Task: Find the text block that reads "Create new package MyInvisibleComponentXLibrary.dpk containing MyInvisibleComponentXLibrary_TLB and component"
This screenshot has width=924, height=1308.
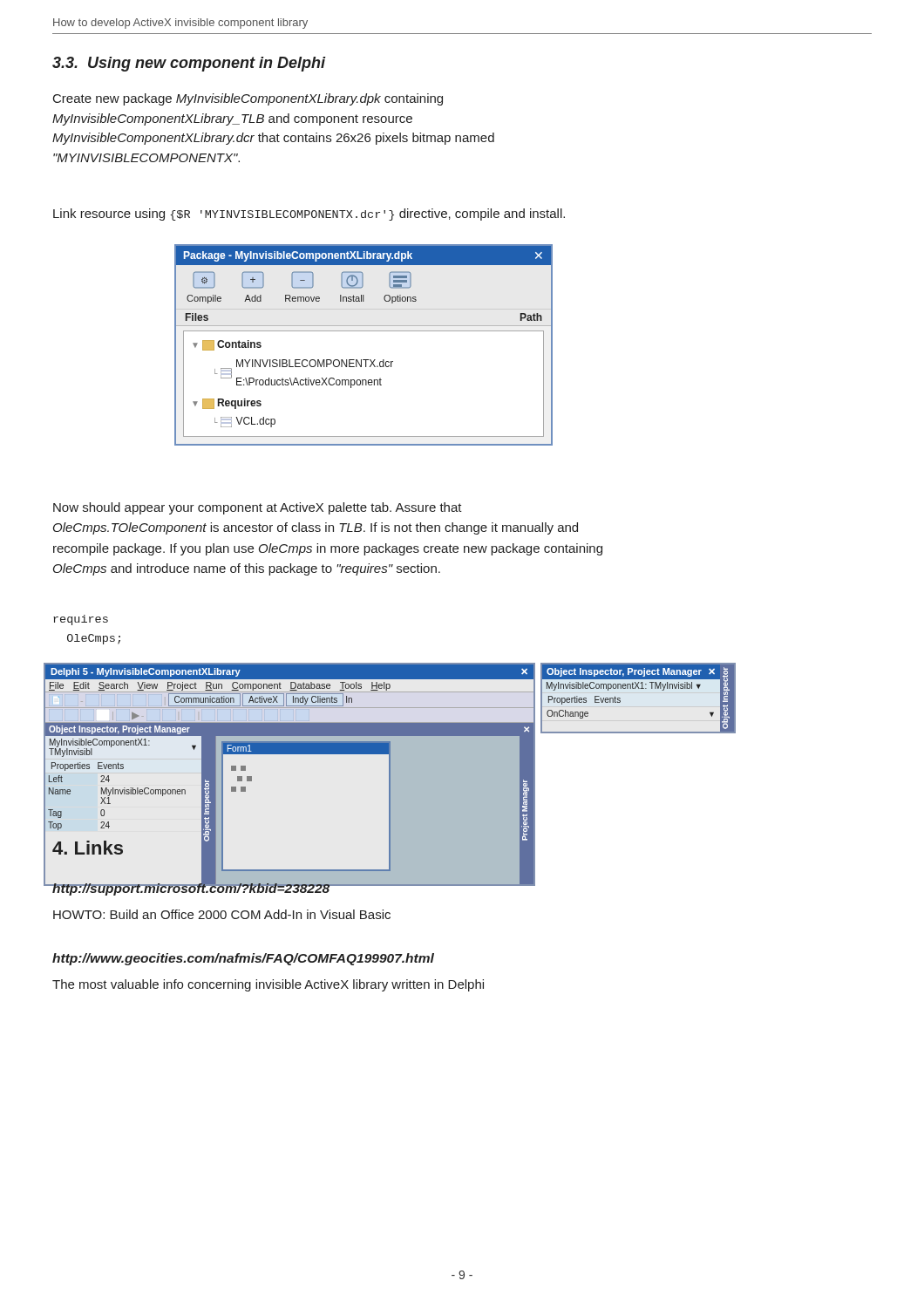Action: (x=274, y=128)
